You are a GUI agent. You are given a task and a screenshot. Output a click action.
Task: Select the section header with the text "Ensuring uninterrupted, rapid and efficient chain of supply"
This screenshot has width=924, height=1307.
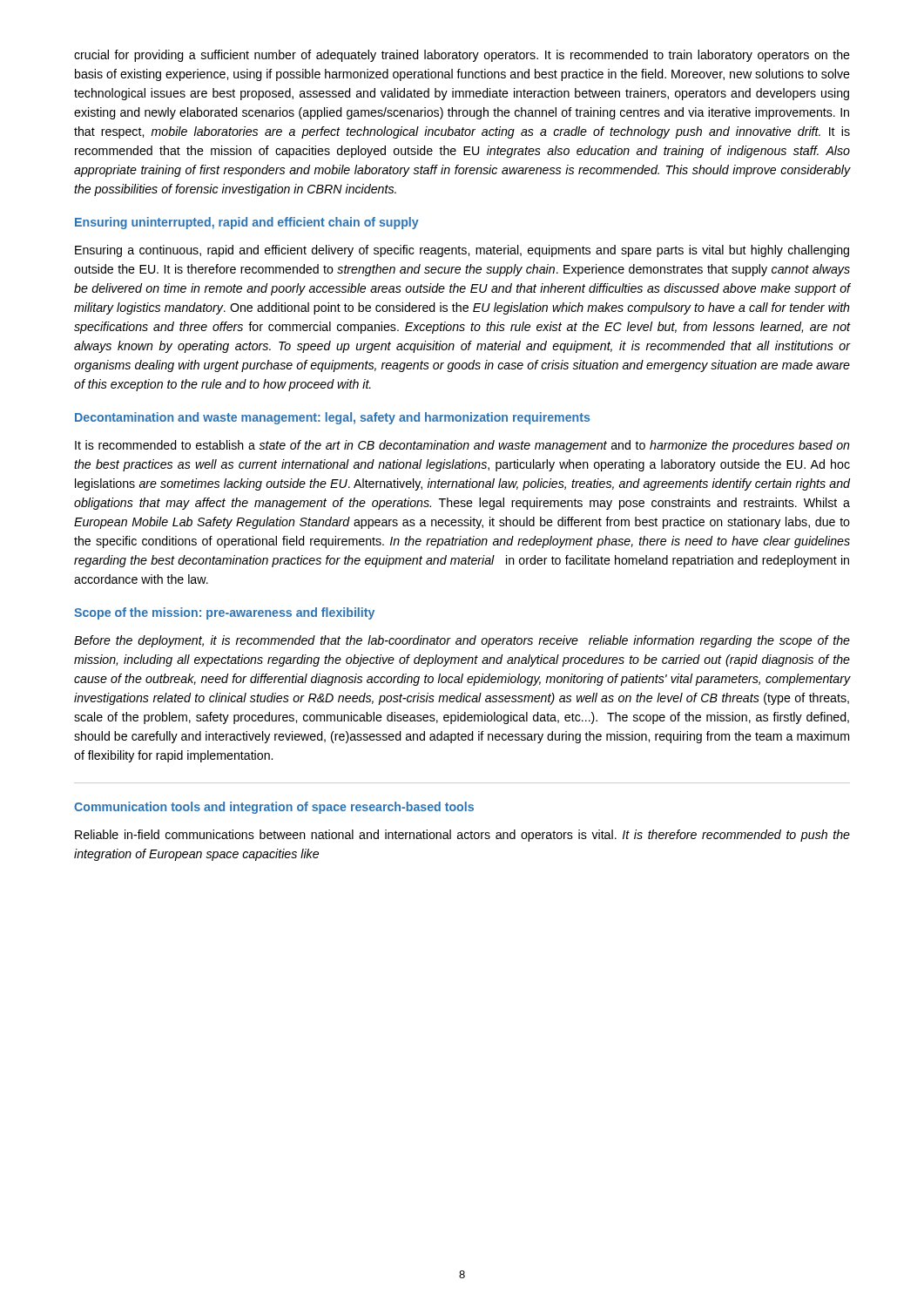[x=246, y=222]
